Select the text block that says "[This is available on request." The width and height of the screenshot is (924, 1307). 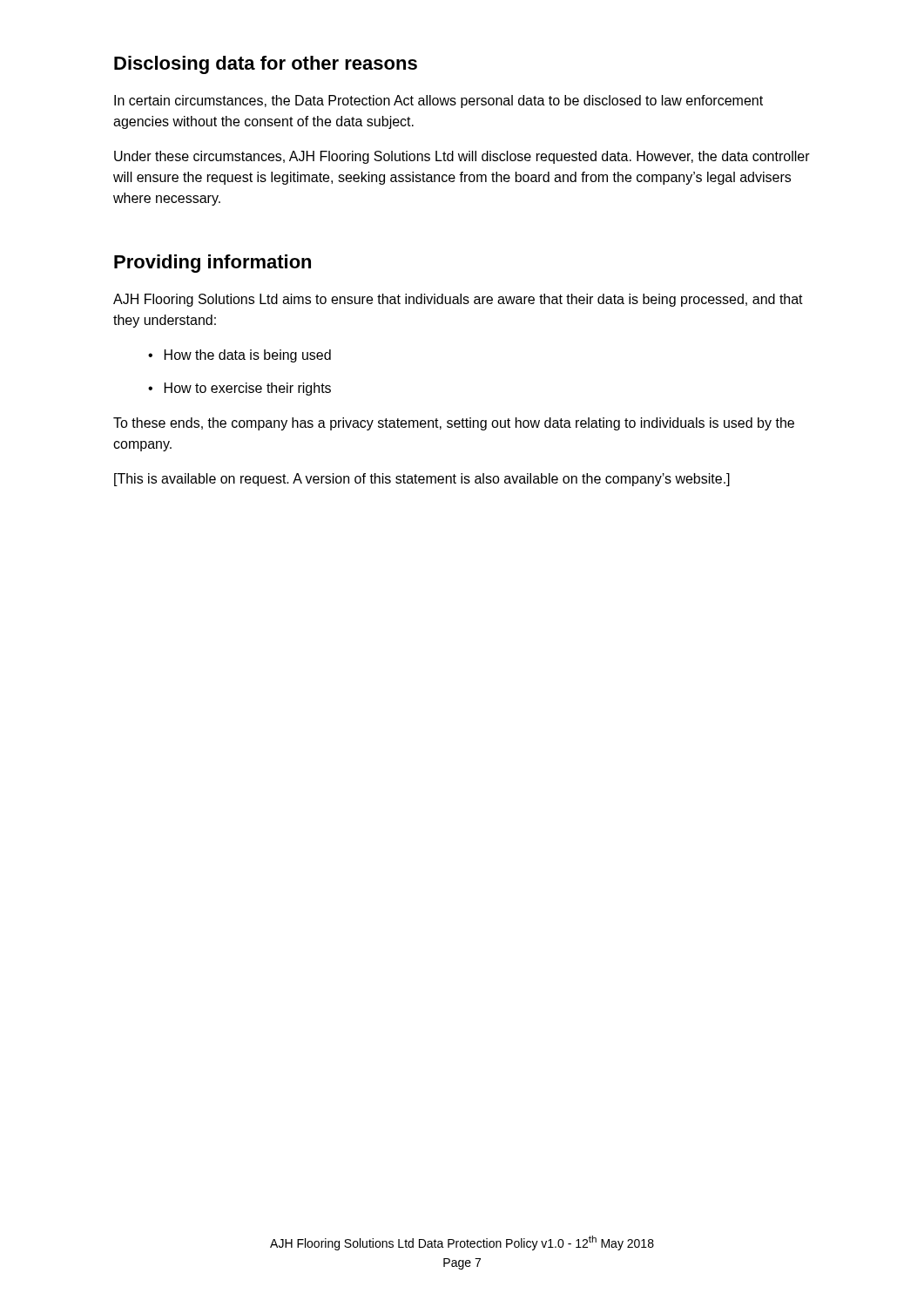[462, 479]
